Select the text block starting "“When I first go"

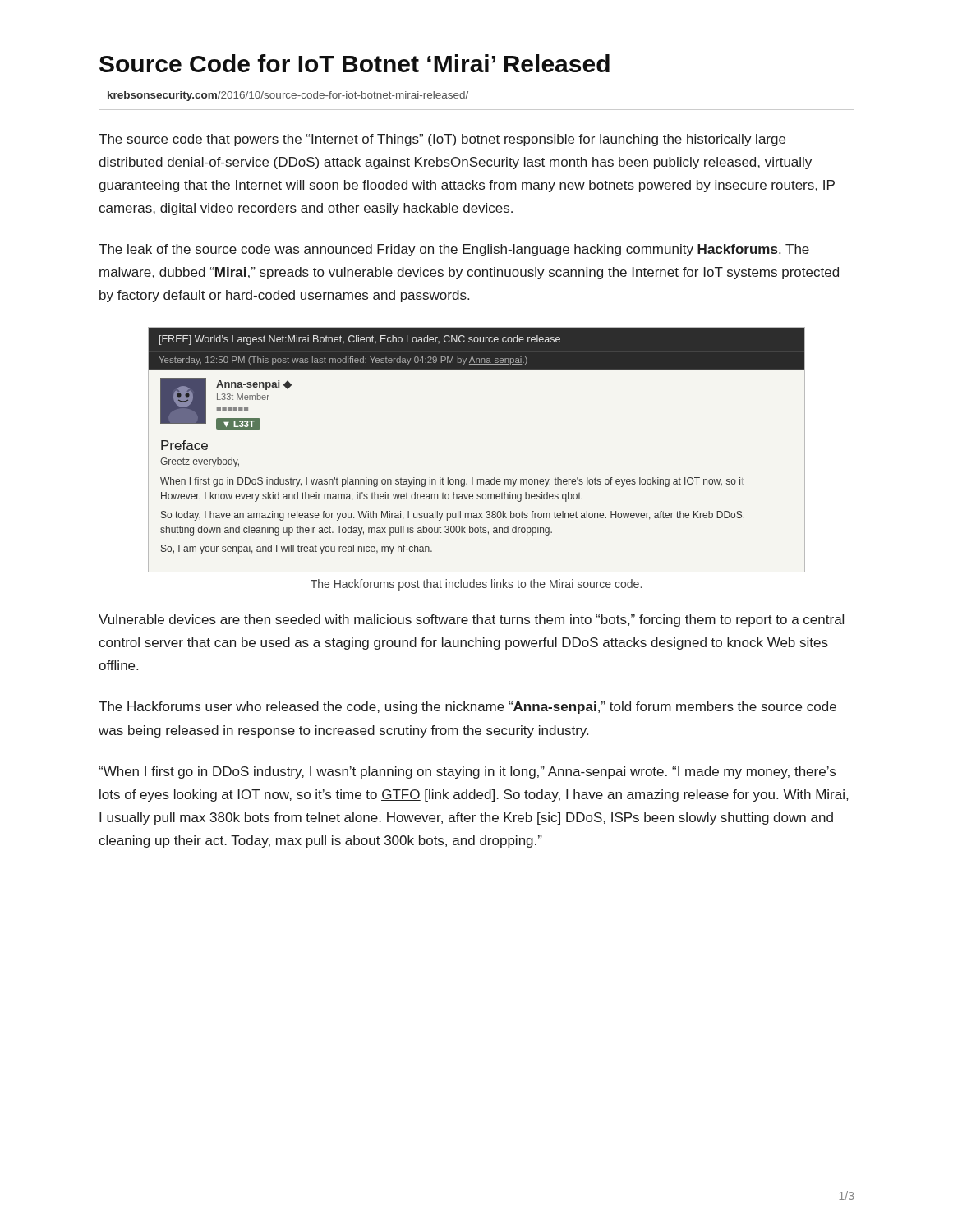(474, 806)
